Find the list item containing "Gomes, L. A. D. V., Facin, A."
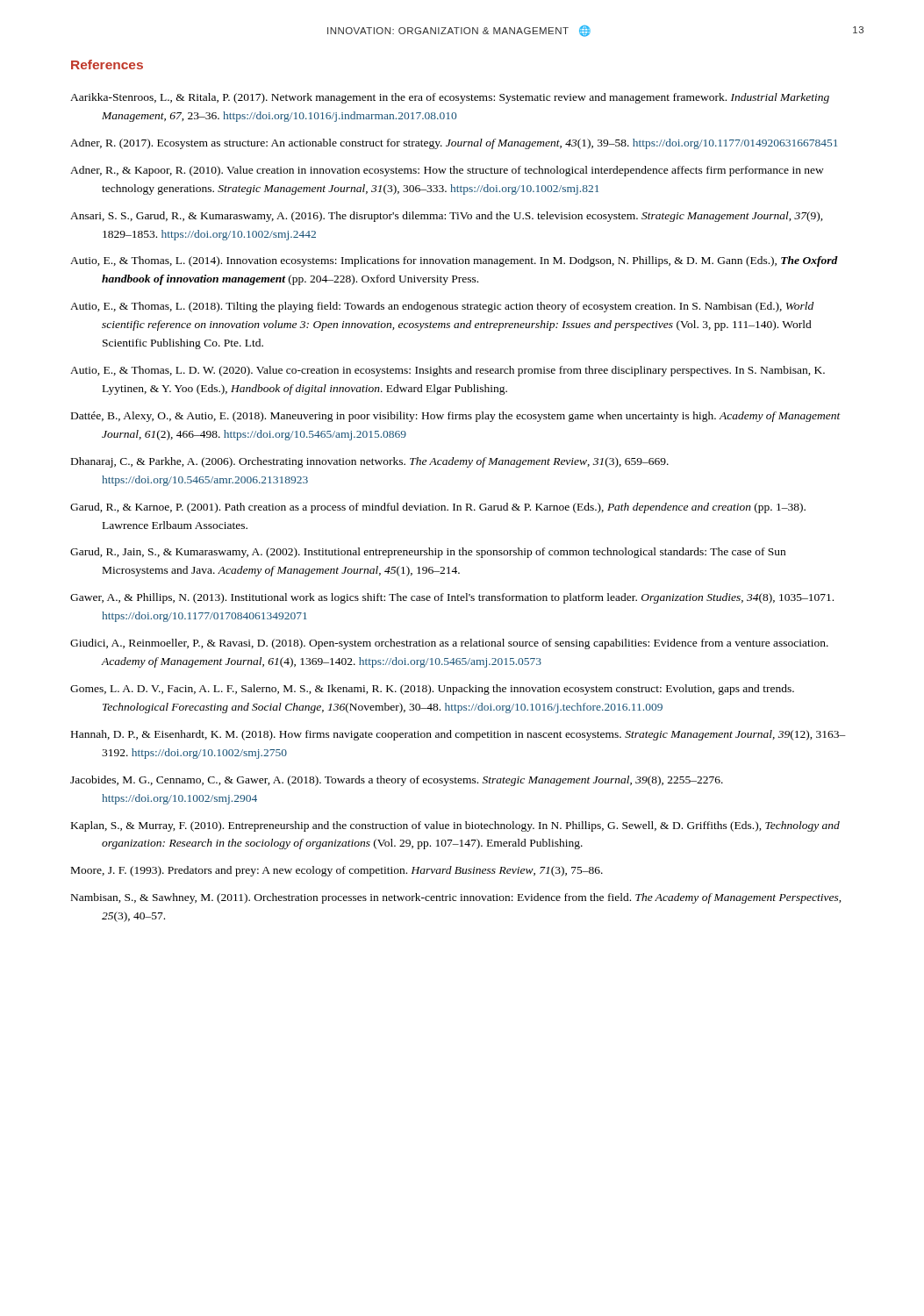 point(432,697)
